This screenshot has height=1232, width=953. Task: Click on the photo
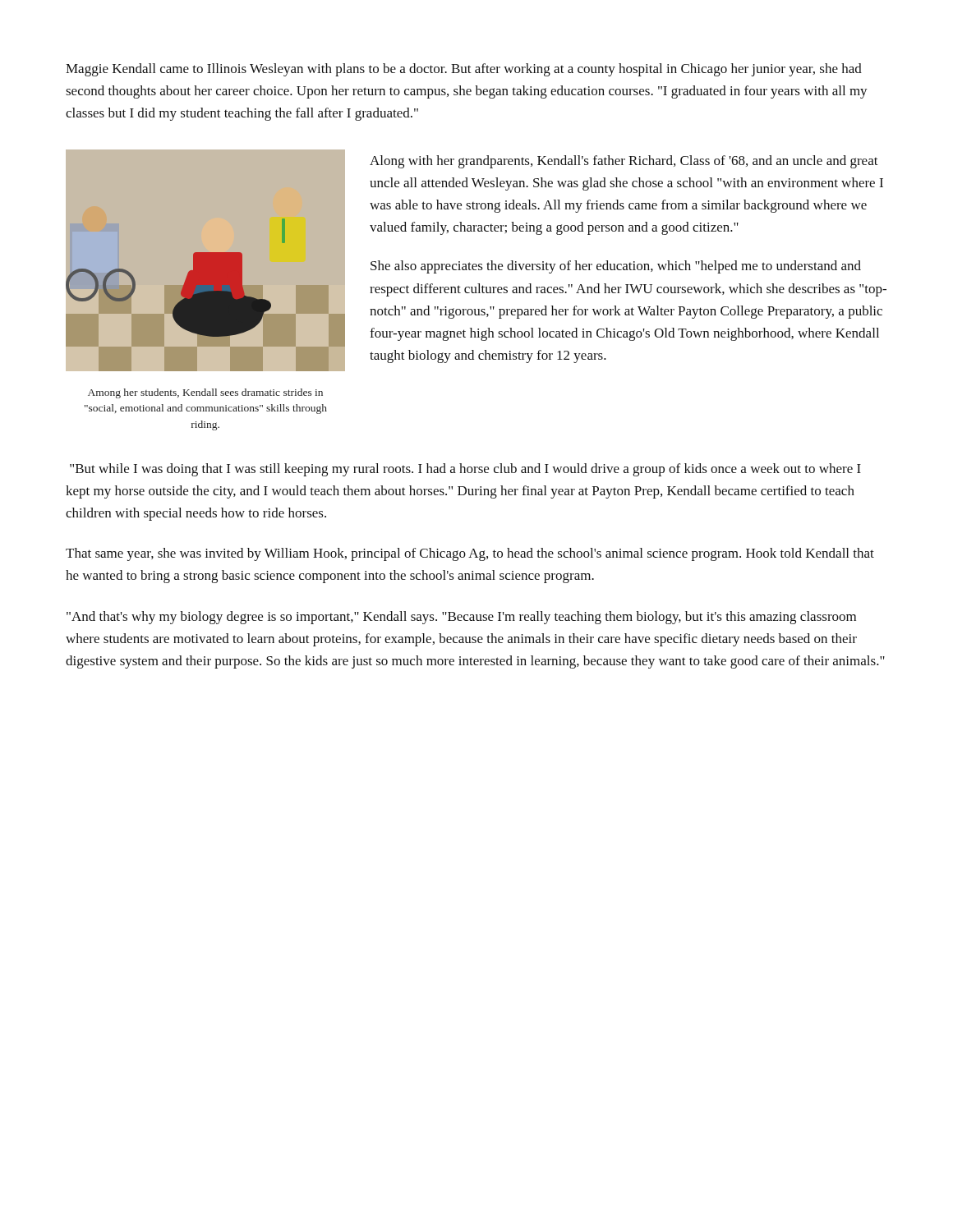click(205, 263)
